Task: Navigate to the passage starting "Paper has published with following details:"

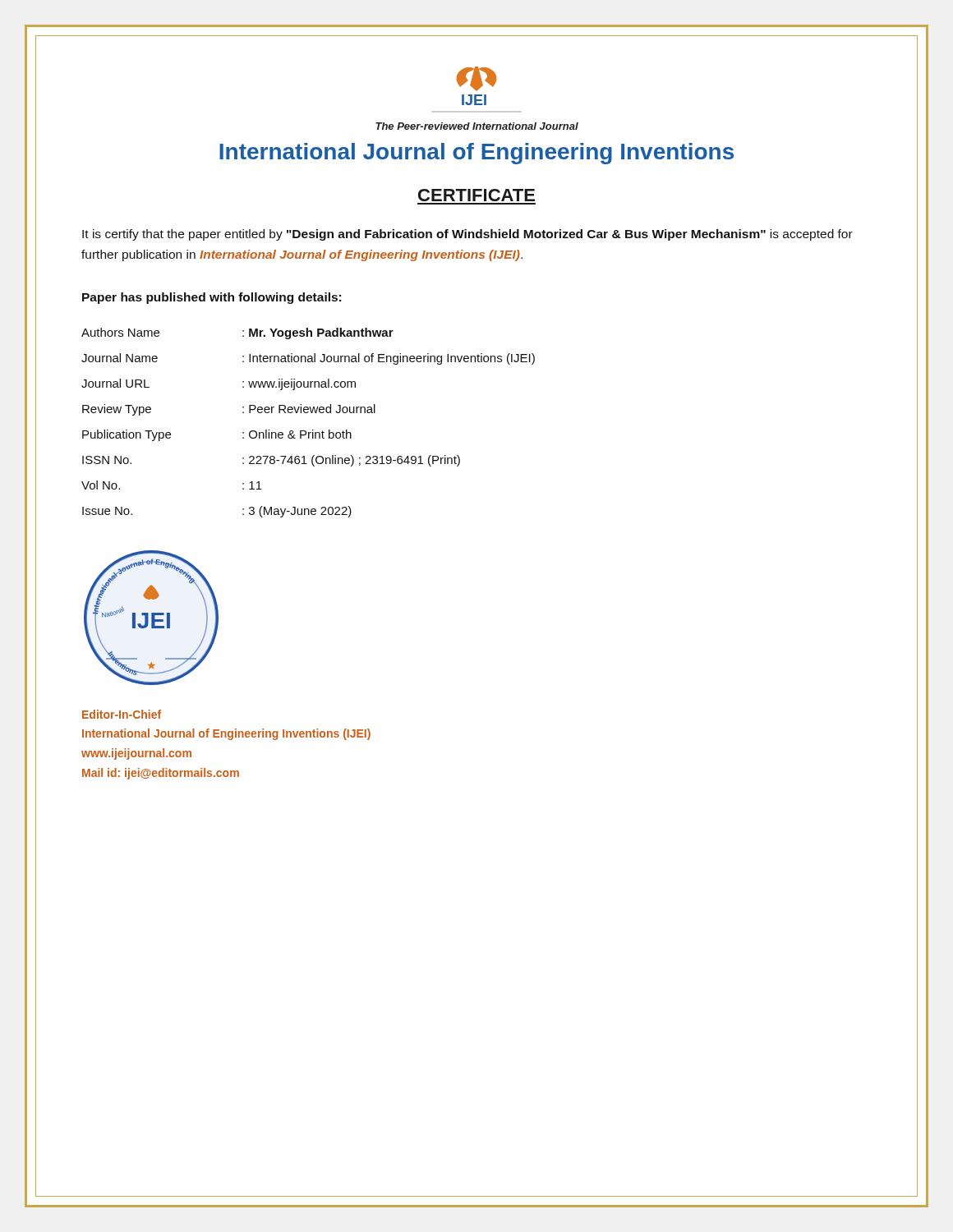Action: [212, 297]
